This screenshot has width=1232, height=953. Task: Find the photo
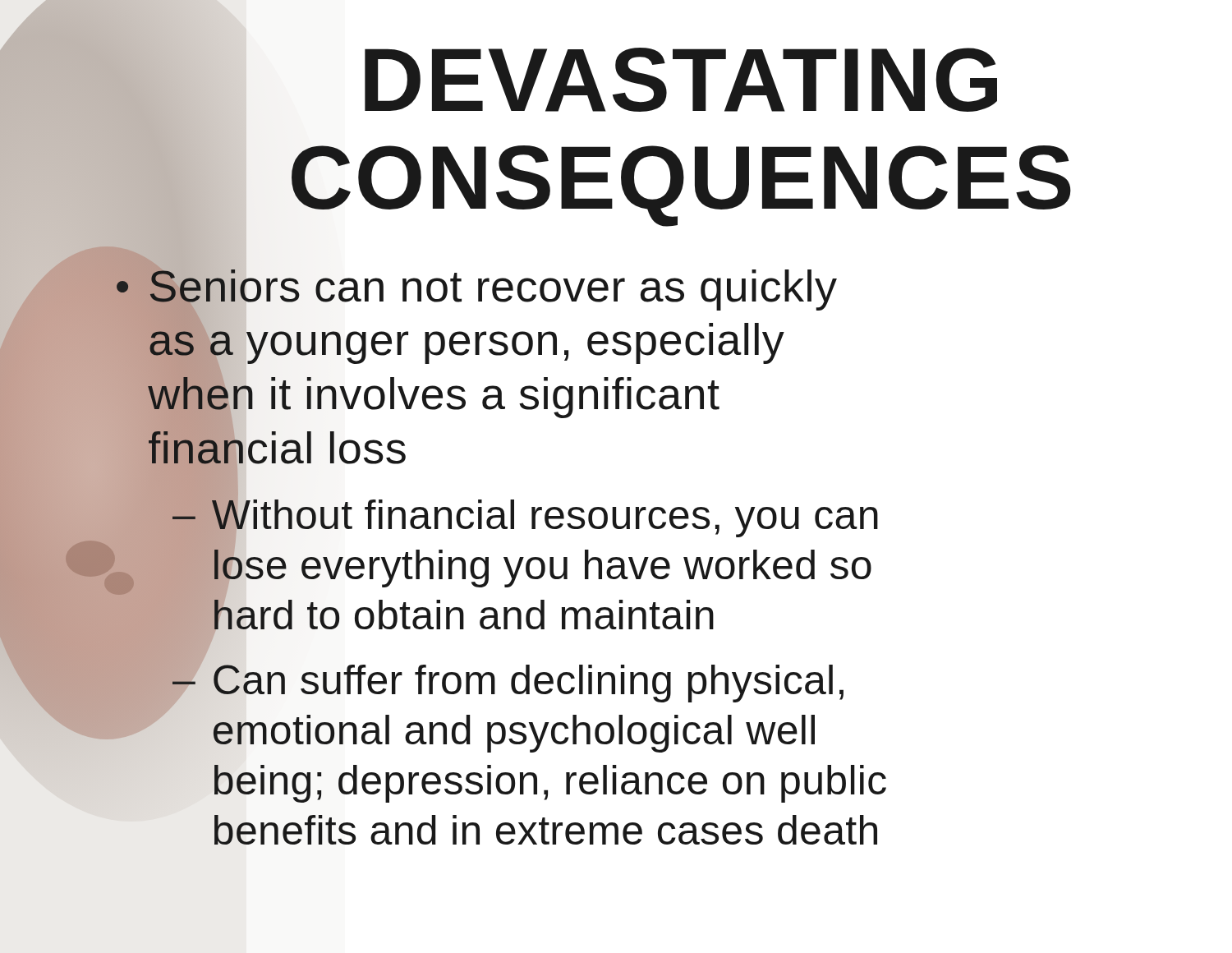172,476
